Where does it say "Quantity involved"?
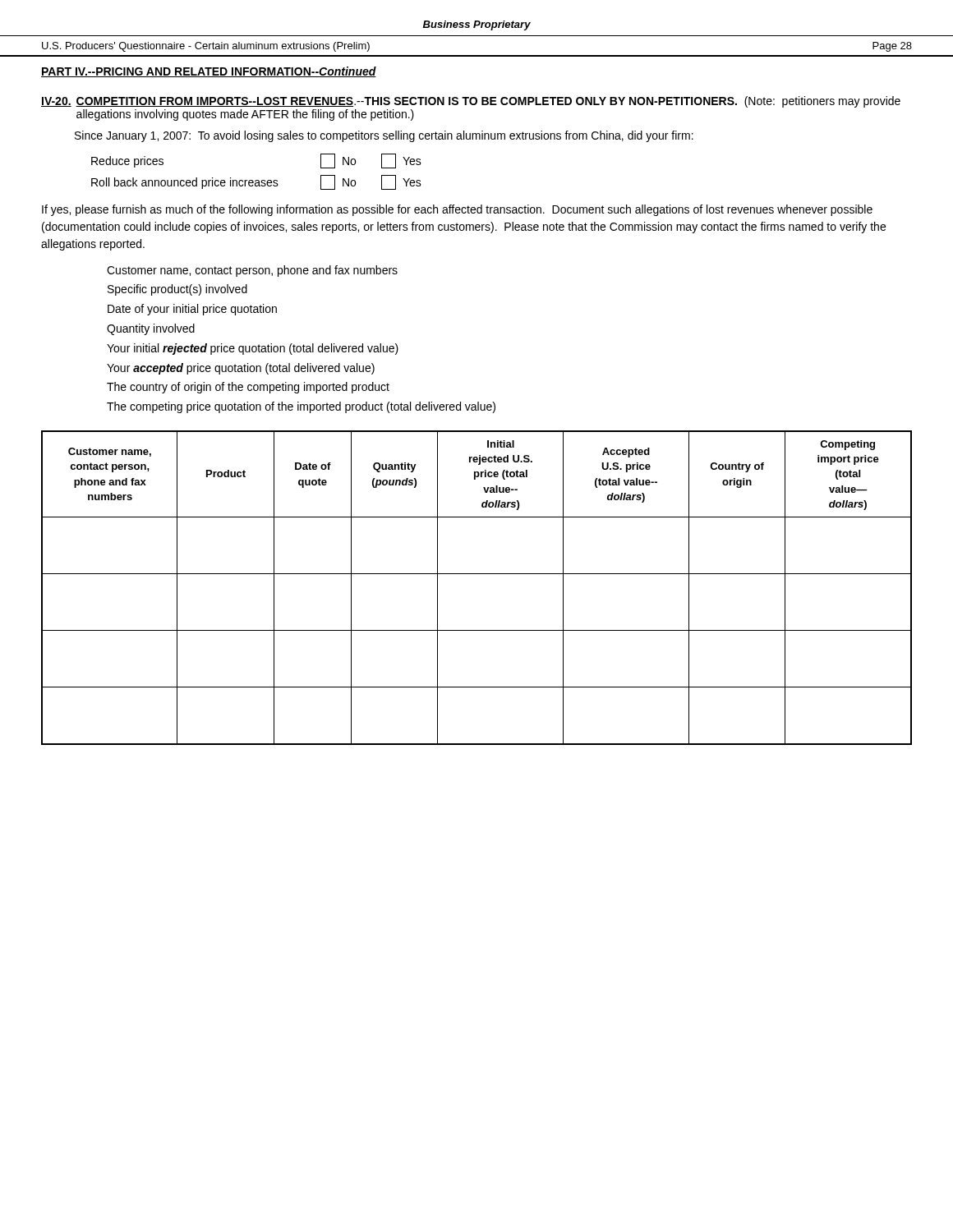The width and height of the screenshot is (953, 1232). point(151,329)
